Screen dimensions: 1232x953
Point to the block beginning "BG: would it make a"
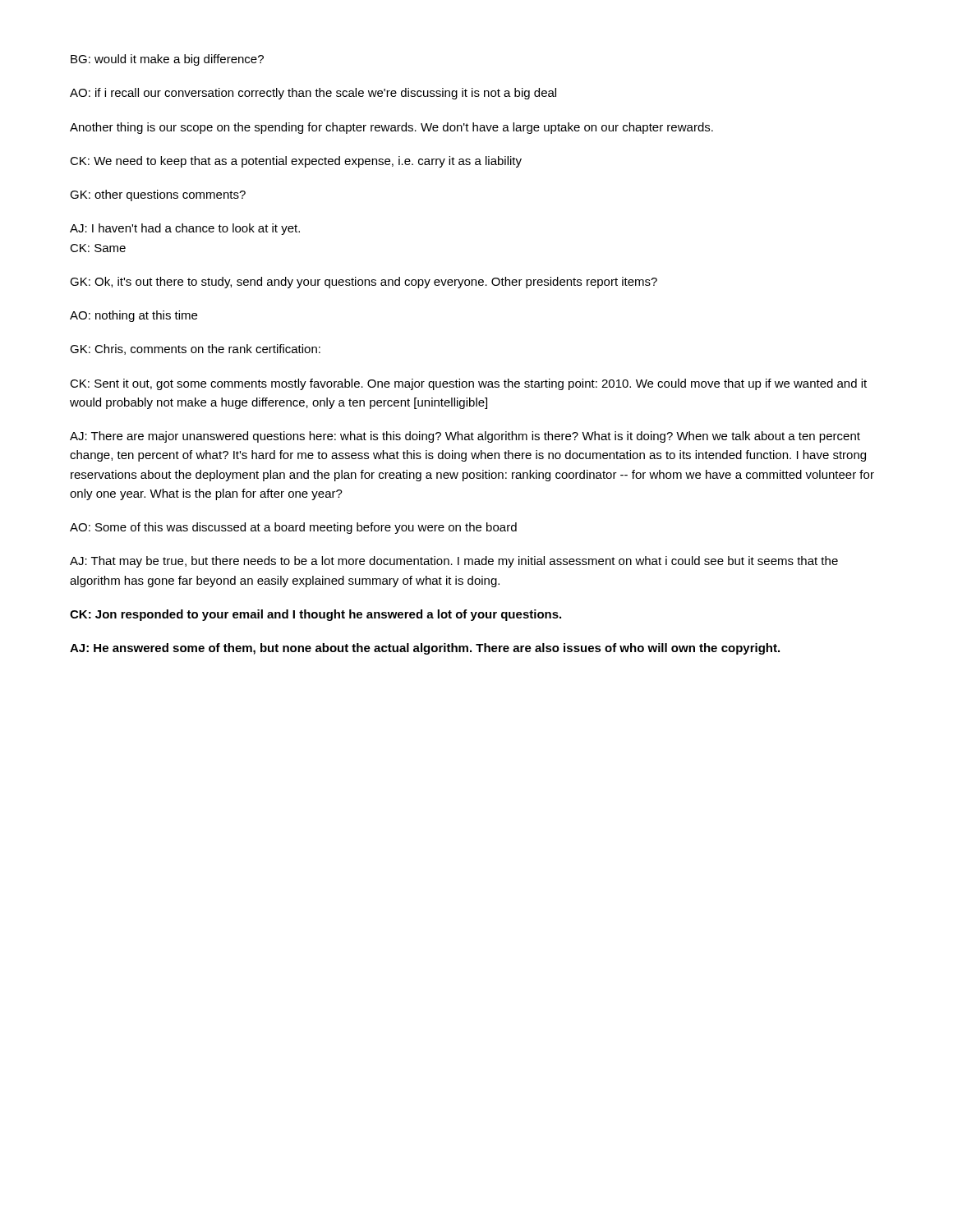(x=167, y=59)
